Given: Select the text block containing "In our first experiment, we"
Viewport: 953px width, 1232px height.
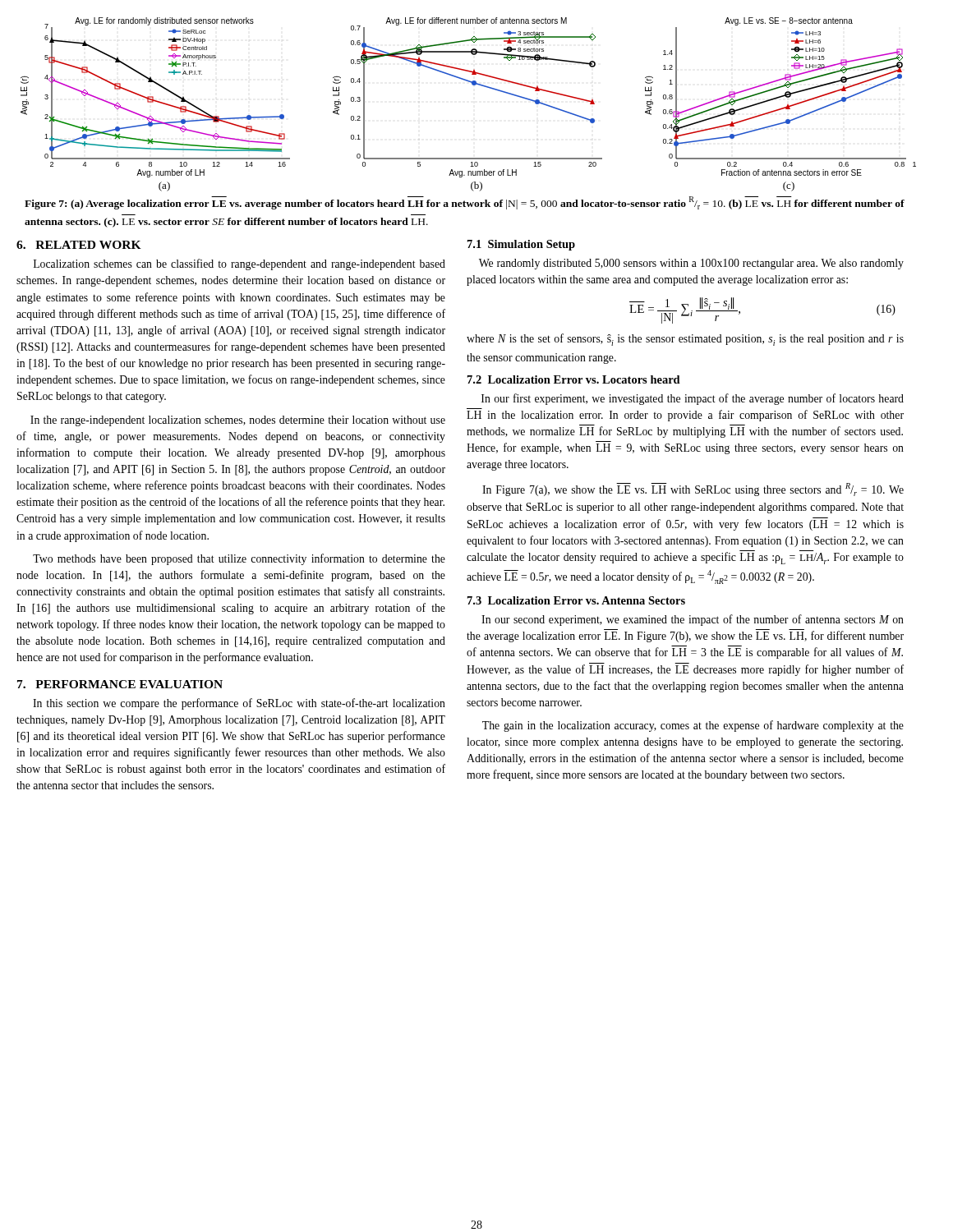Looking at the screenshot, I should [685, 432].
